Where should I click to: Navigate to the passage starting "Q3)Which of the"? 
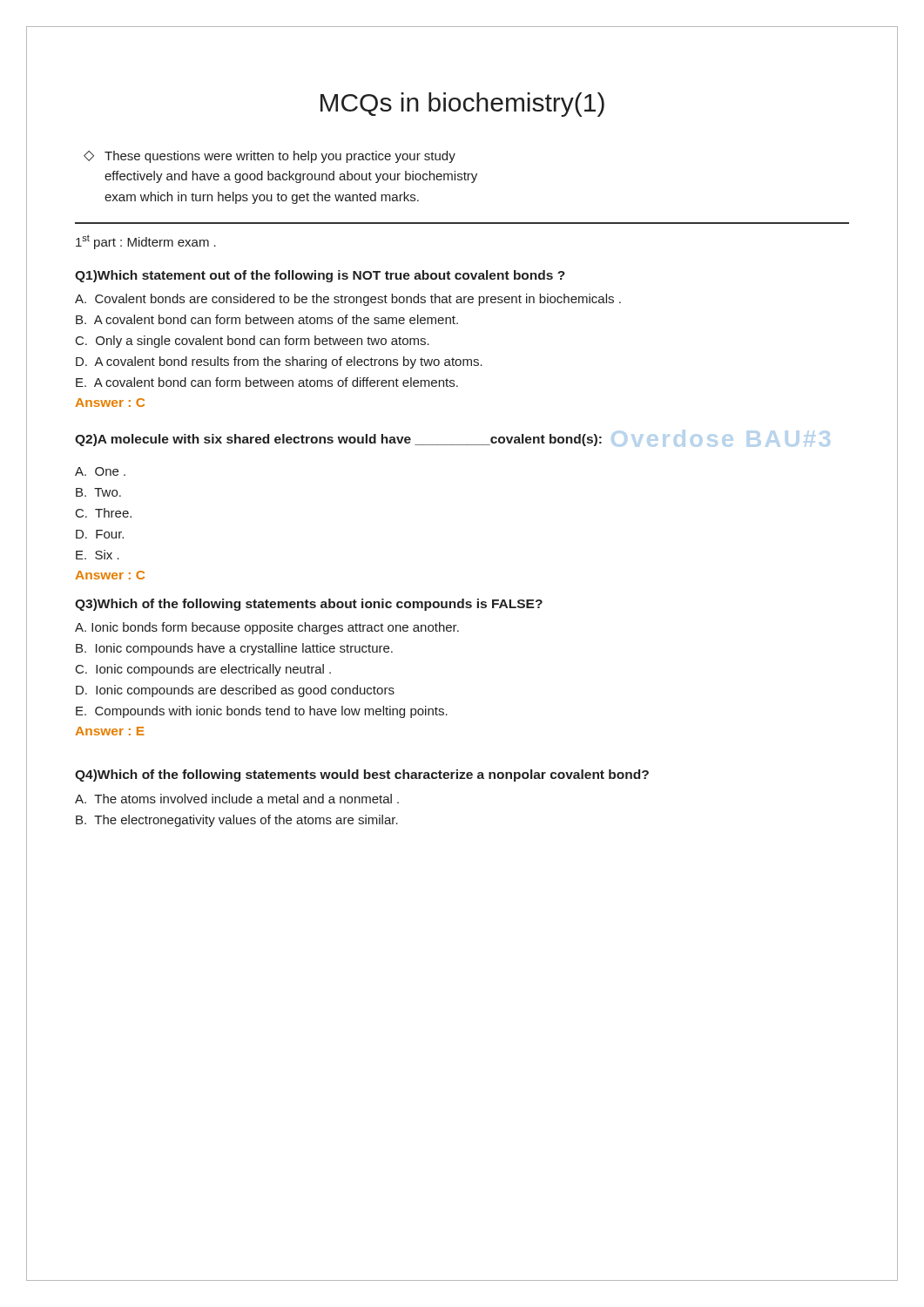[x=309, y=605]
